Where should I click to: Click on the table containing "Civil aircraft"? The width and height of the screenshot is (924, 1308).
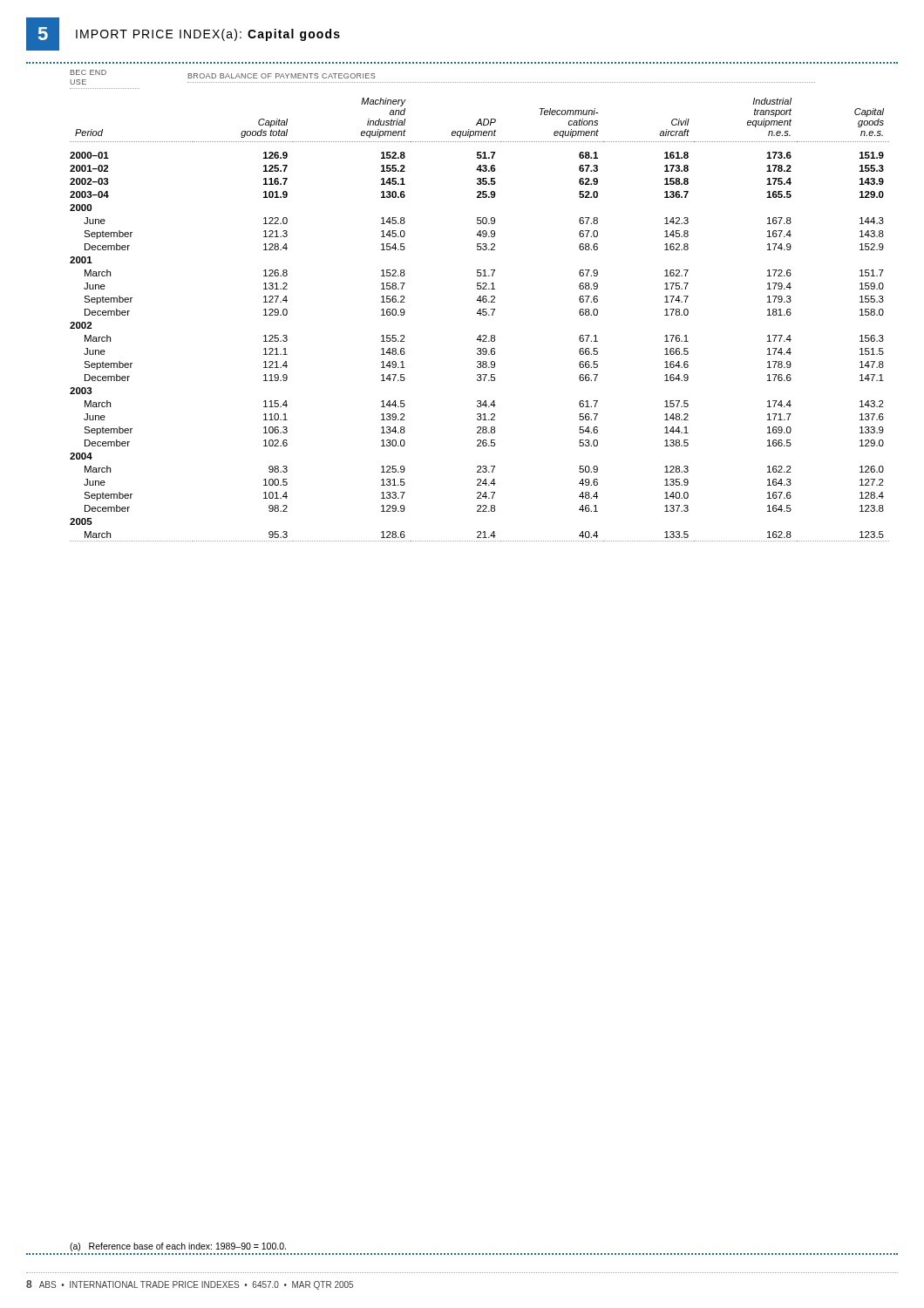pos(479,320)
